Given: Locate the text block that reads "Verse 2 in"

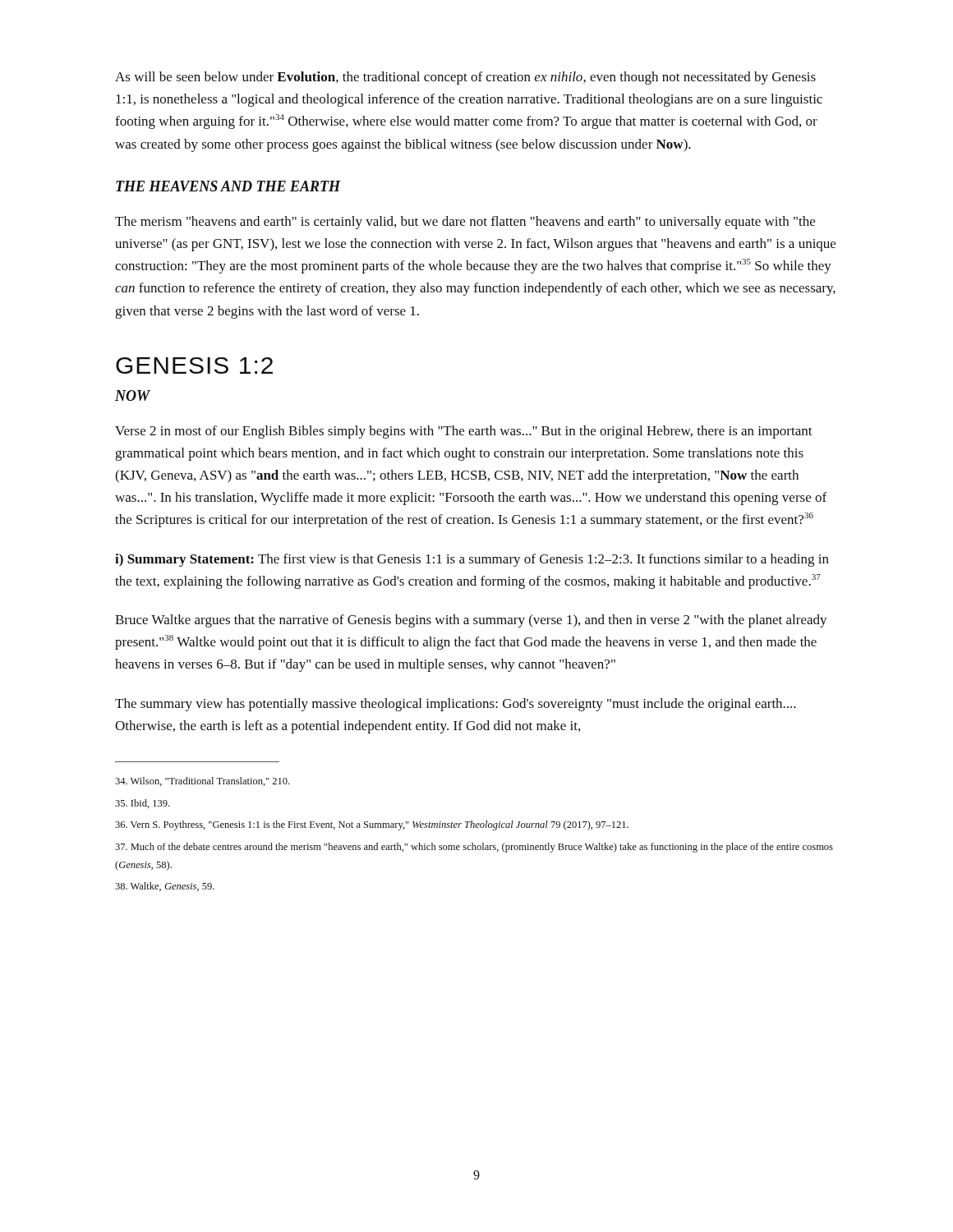Looking at the screenshot, I should [x=471, y=475].
